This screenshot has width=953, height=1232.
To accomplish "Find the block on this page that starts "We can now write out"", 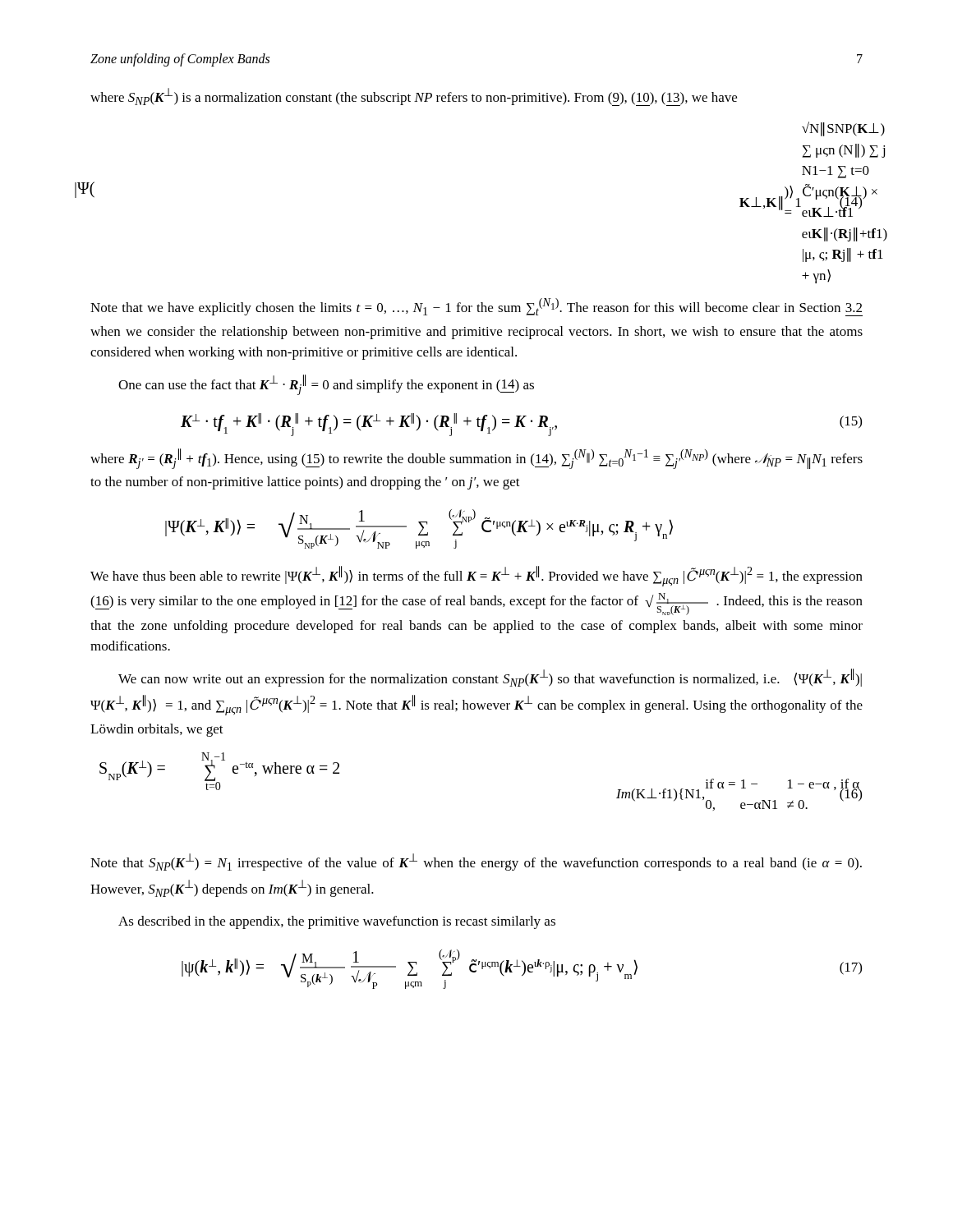I will pos(476,702).
